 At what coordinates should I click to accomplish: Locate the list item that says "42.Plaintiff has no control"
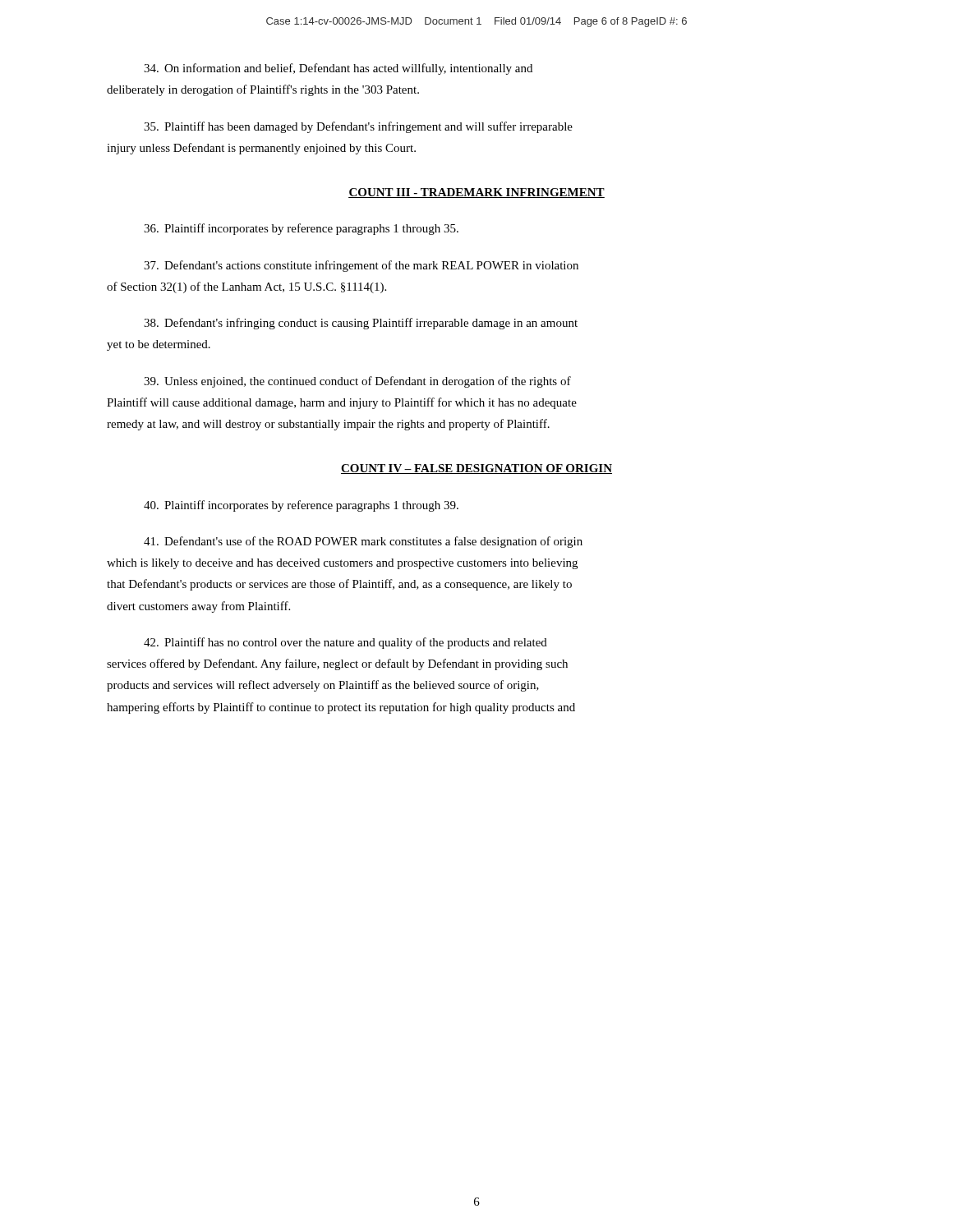(x=476, y=675)
